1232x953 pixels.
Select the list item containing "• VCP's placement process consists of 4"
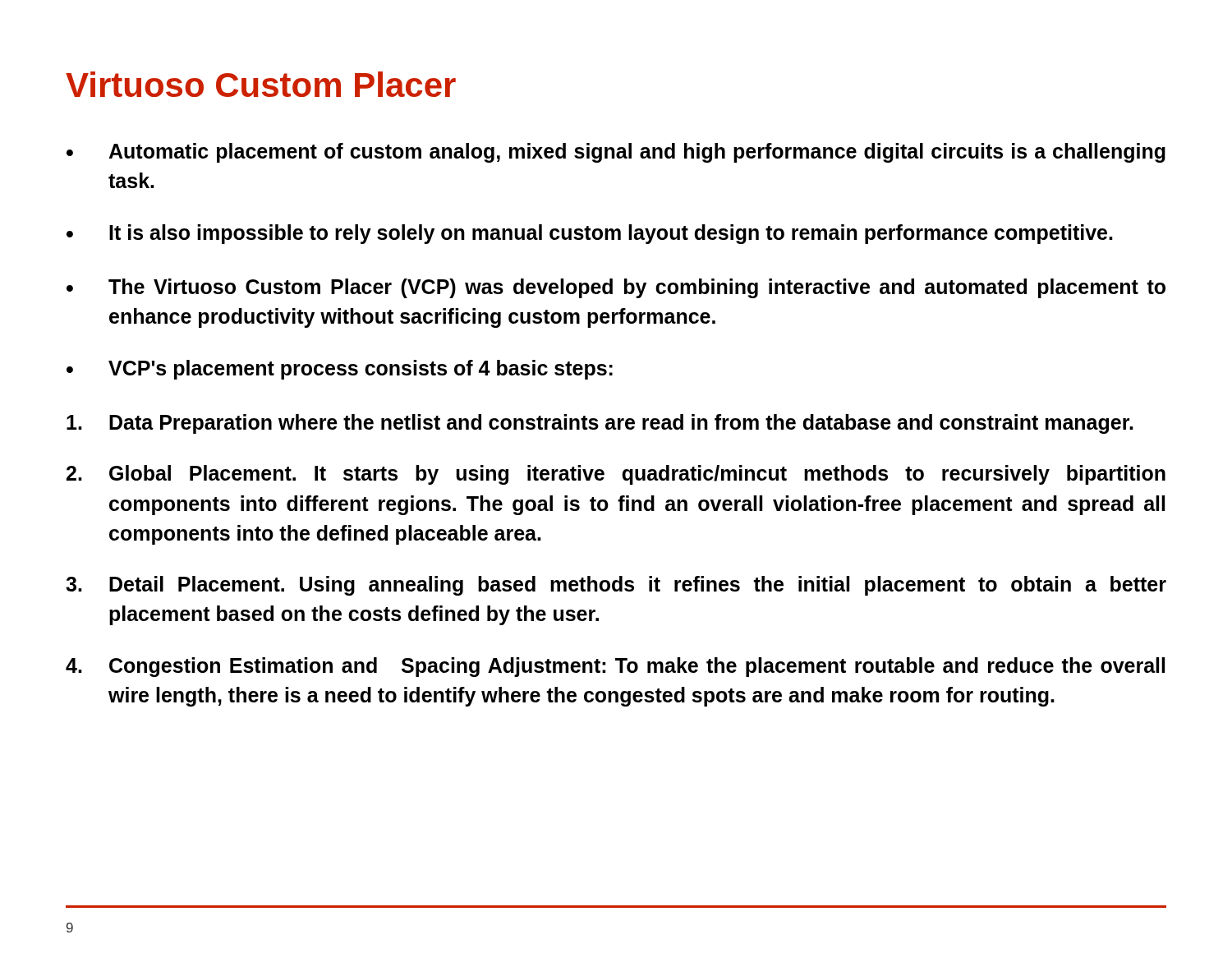[616, 370]
